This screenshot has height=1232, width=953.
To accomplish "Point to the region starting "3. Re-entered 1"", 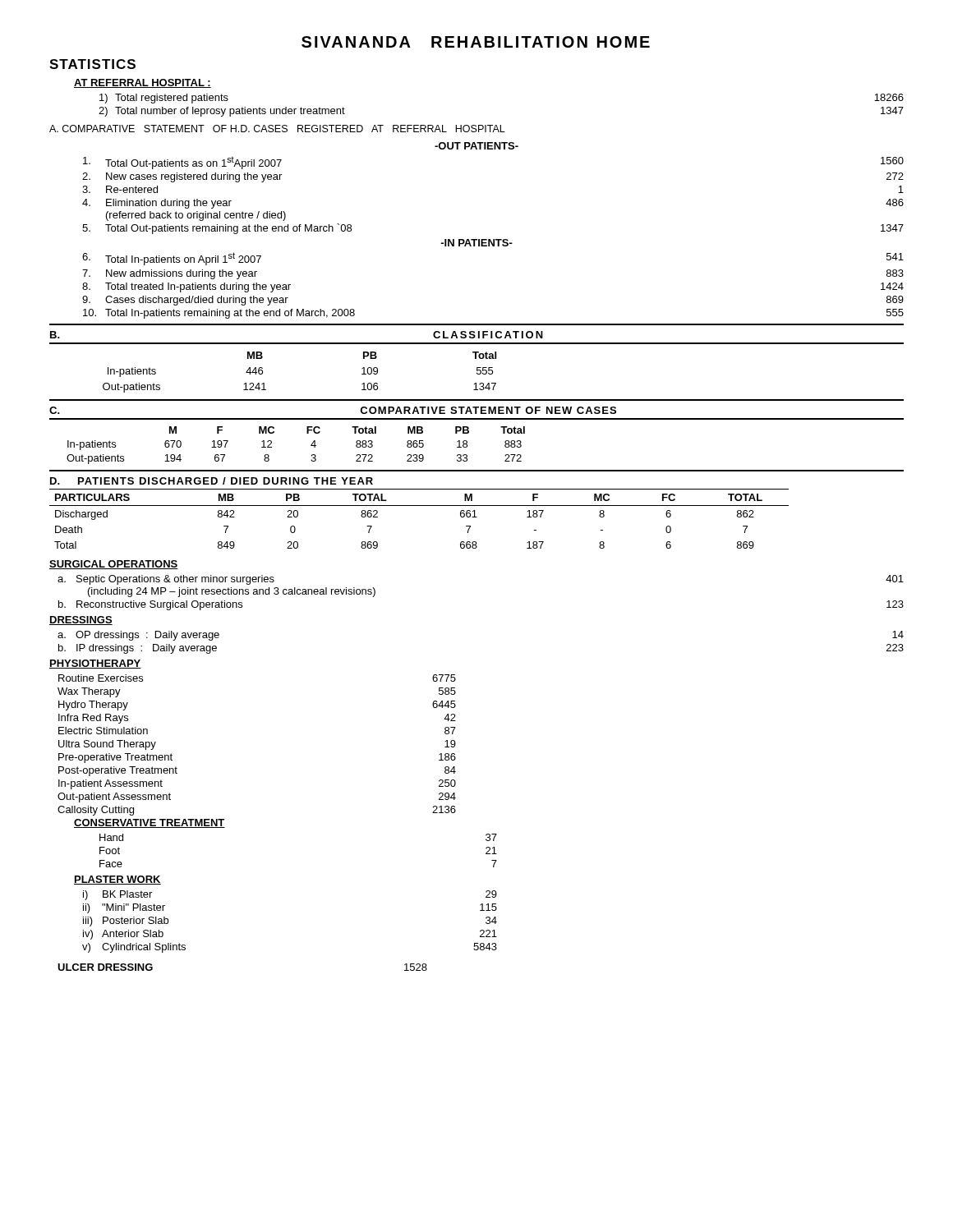I will tap(136, 189).
